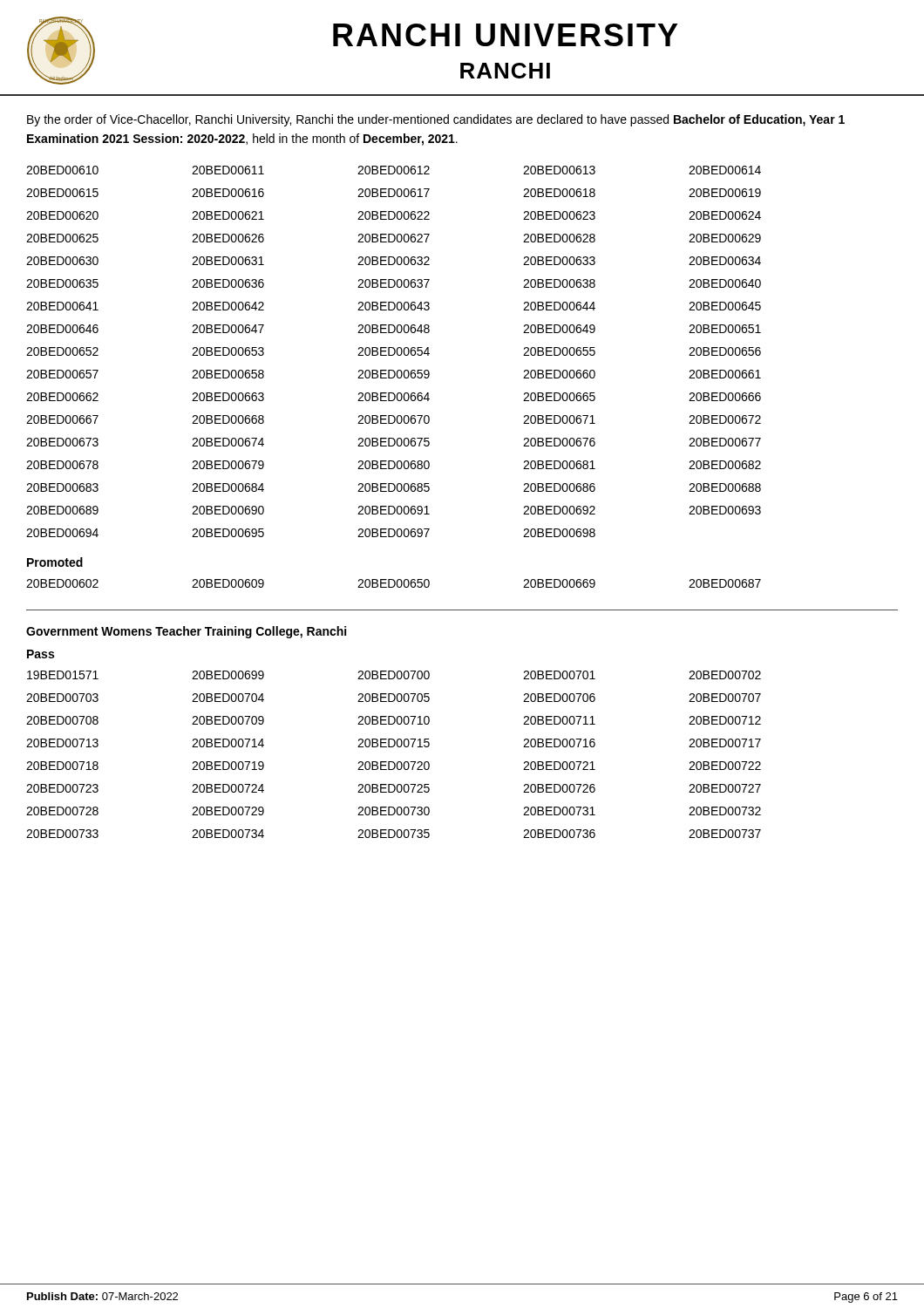Where does it say "20BED00703 20BED00704 20BED00705 20BED00706 20BED00707"?
The height and width of the screenshot is (1308, 924).
pos(440,697)
